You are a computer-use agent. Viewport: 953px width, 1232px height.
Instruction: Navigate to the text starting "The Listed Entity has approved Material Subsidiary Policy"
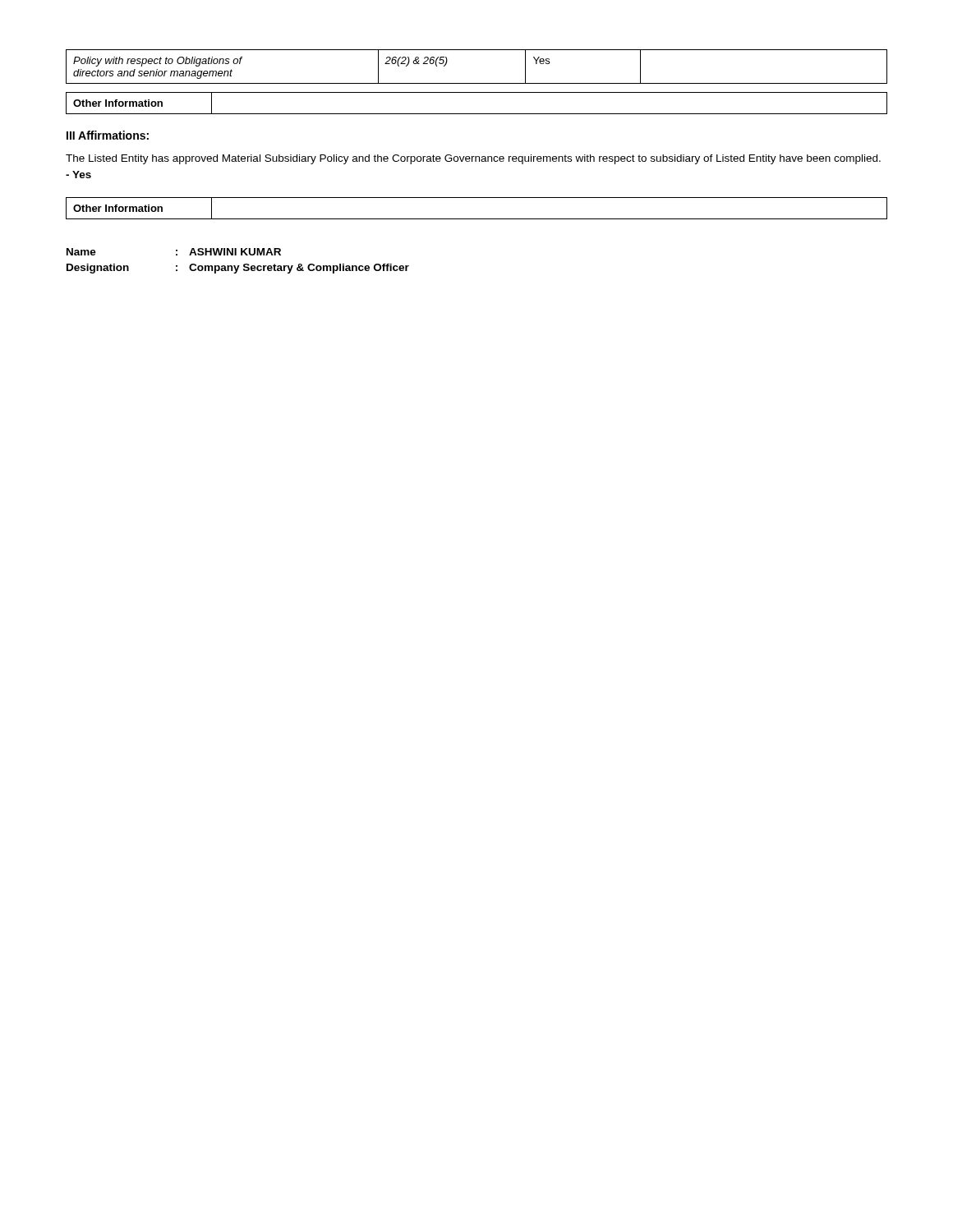[x=474, y=166]
